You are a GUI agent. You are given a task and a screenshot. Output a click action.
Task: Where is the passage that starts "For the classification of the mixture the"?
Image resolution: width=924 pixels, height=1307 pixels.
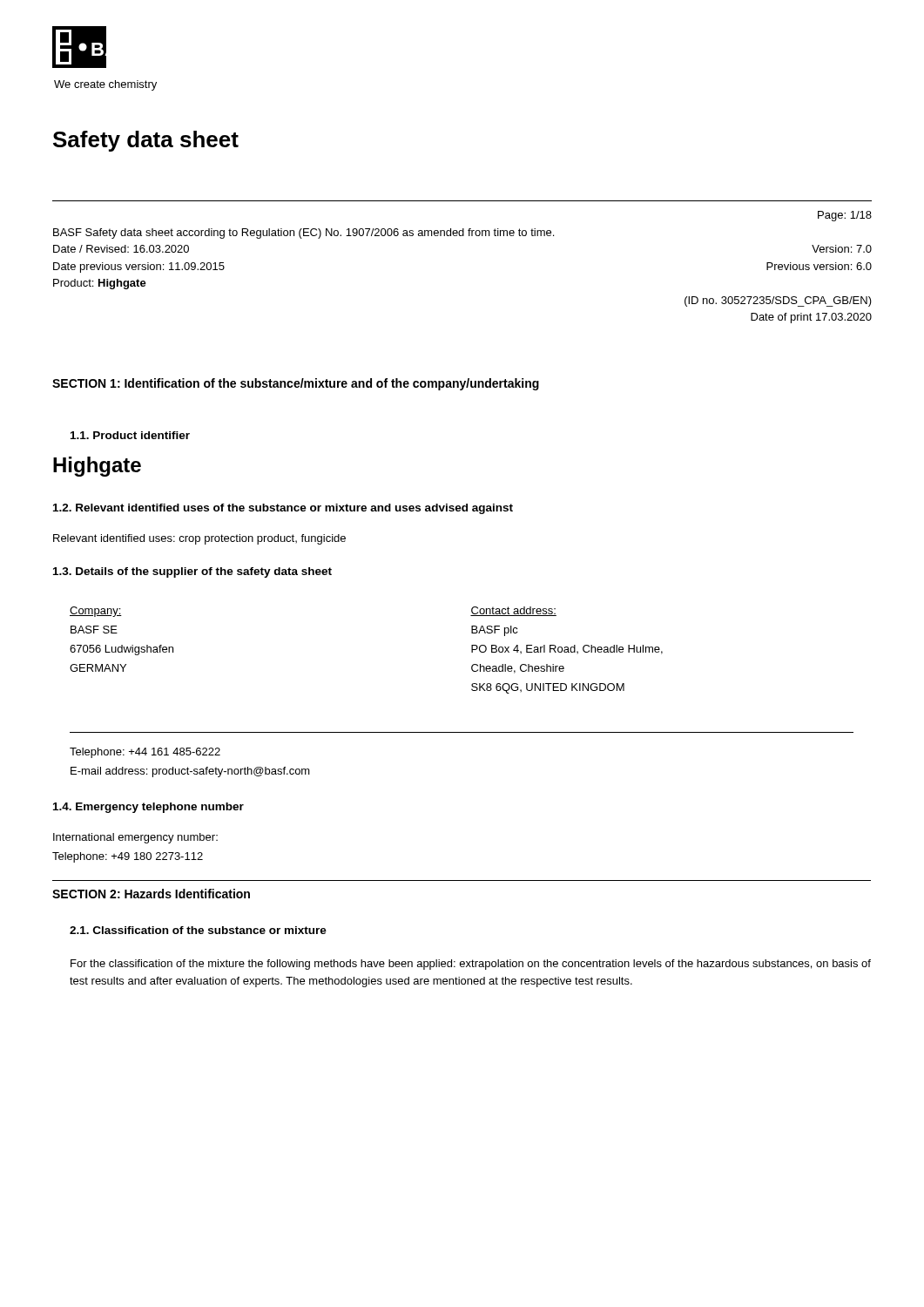click(x=471, y=973)
